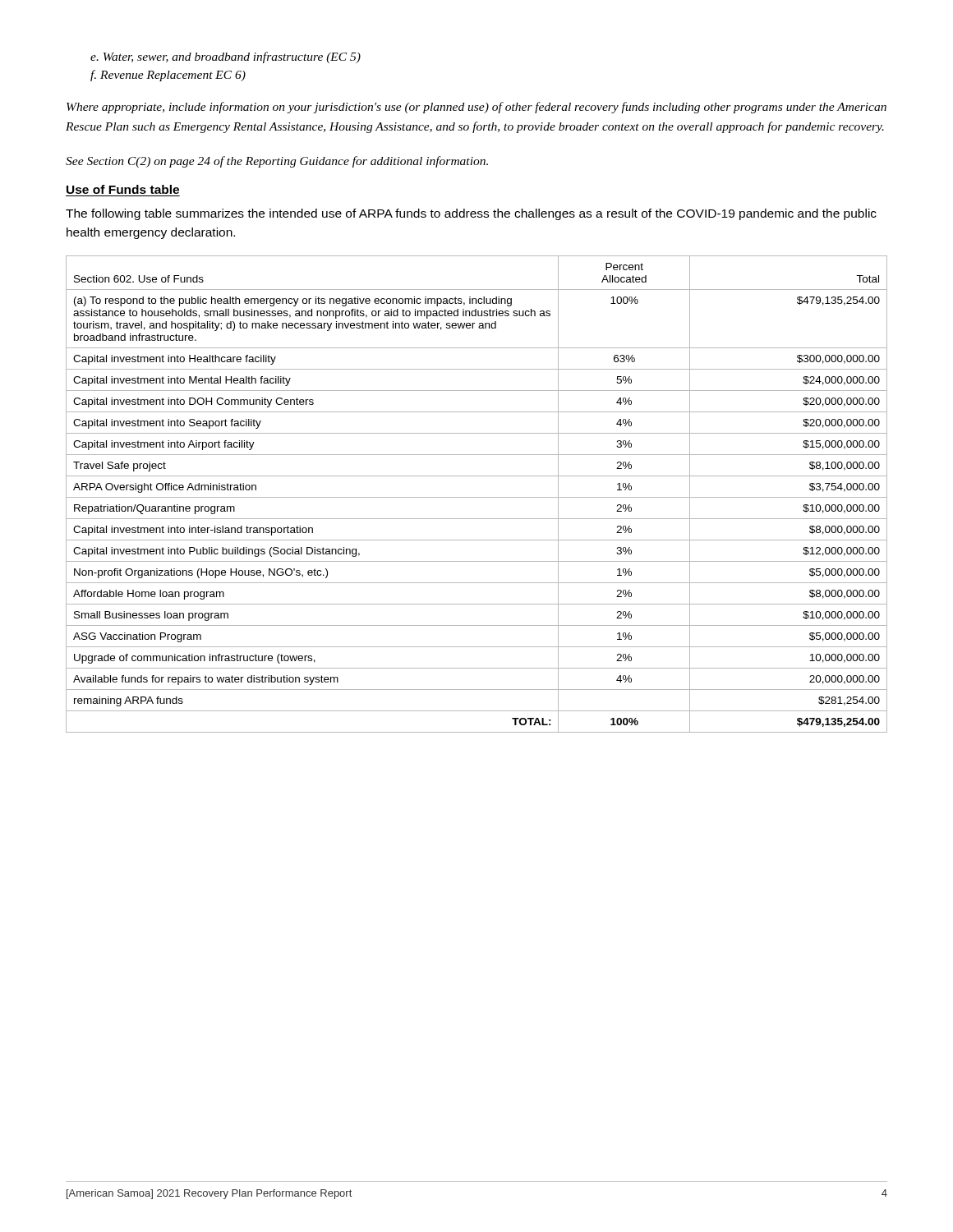Click on the text block containing "Where appropriate, include information on your jurisdiction's"

pos(476,116)
